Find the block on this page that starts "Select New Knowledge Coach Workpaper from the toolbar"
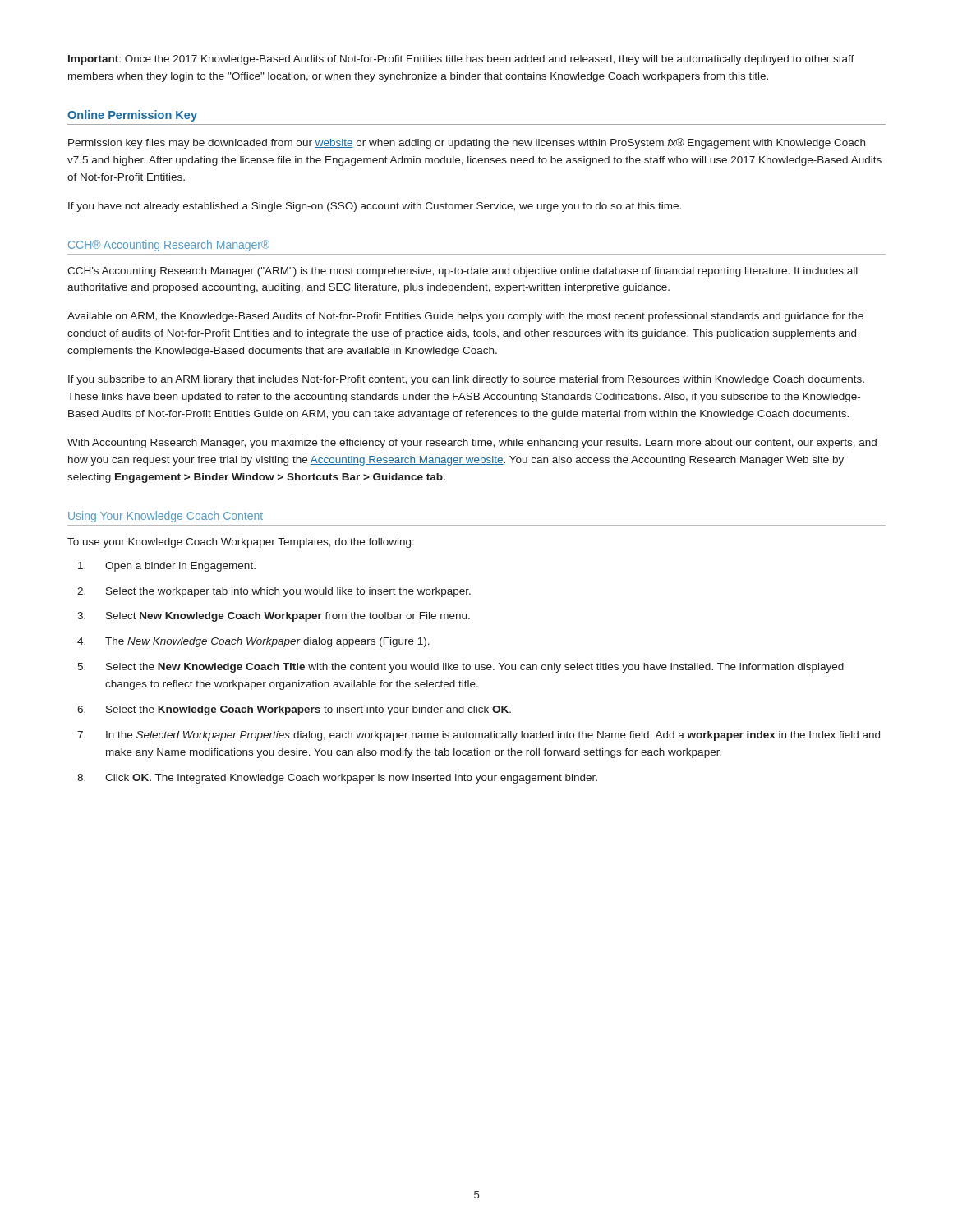The image size is (953, 1232). 288,616
